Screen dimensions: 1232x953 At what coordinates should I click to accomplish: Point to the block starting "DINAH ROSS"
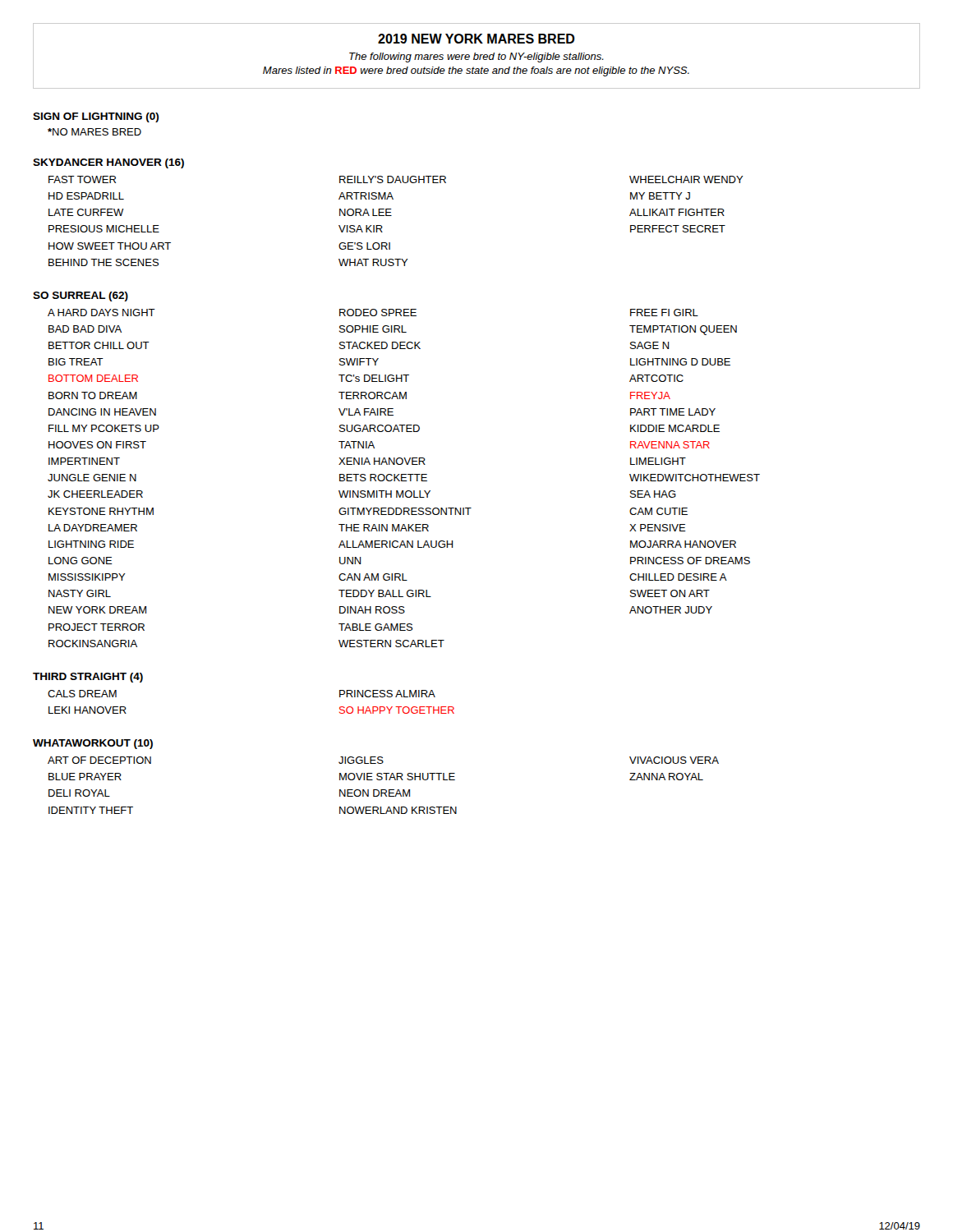372,610
